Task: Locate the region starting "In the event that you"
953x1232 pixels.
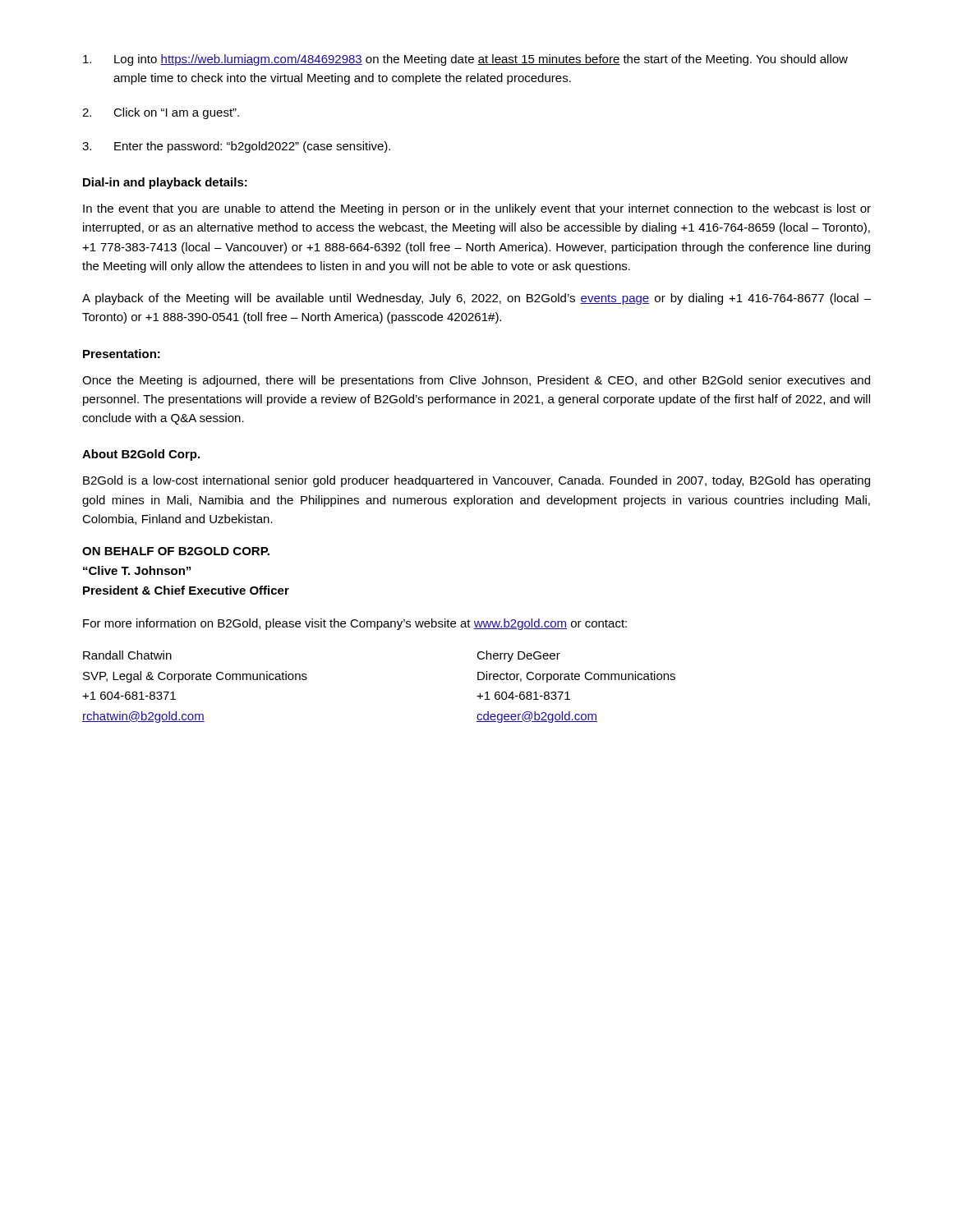Action: pos(476,237)
